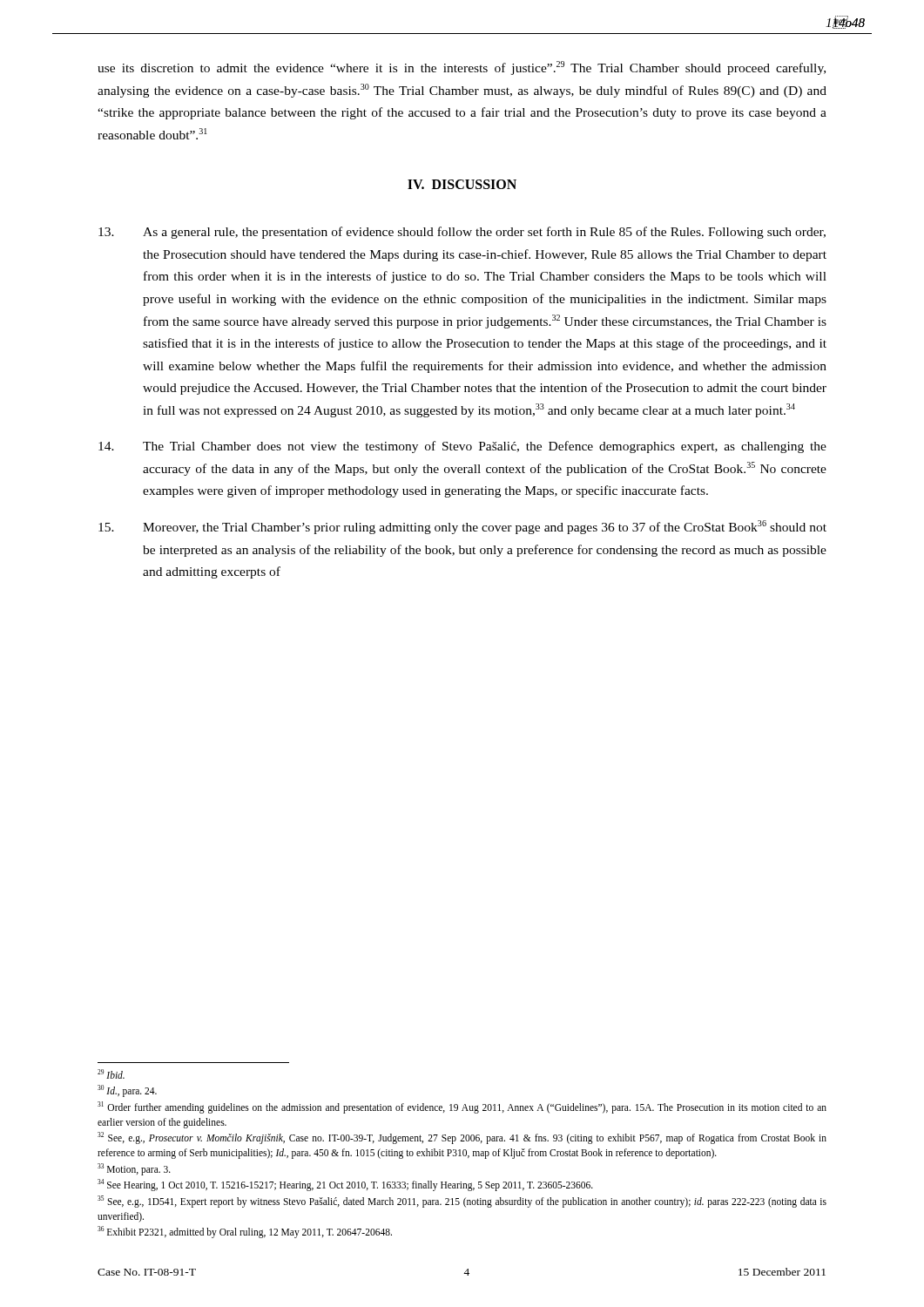Navigate to the region starting "29 Ibid."

(111, 1074)
